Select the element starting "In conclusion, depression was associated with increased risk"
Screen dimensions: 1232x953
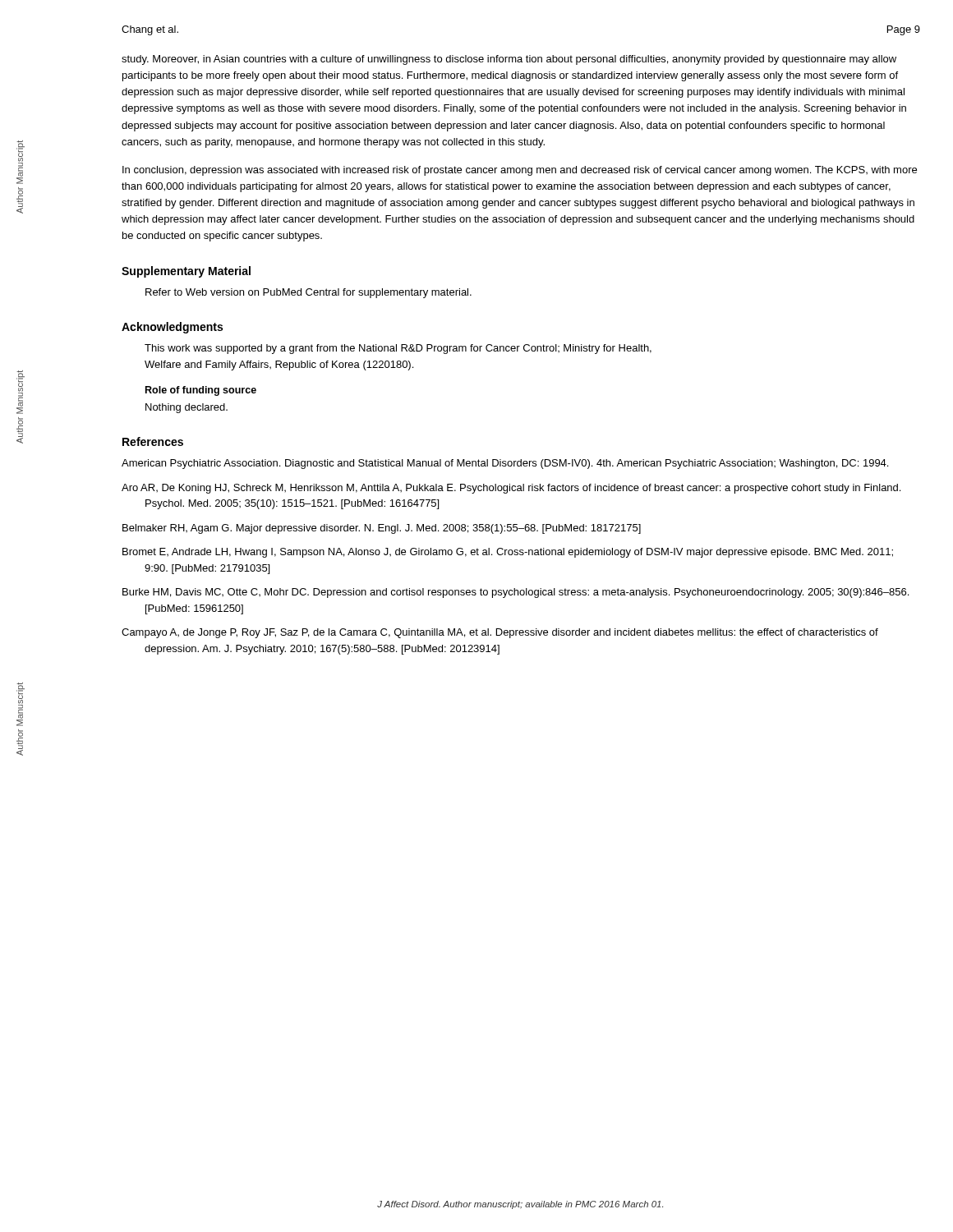pyautogui.click(x=520, y=203)
